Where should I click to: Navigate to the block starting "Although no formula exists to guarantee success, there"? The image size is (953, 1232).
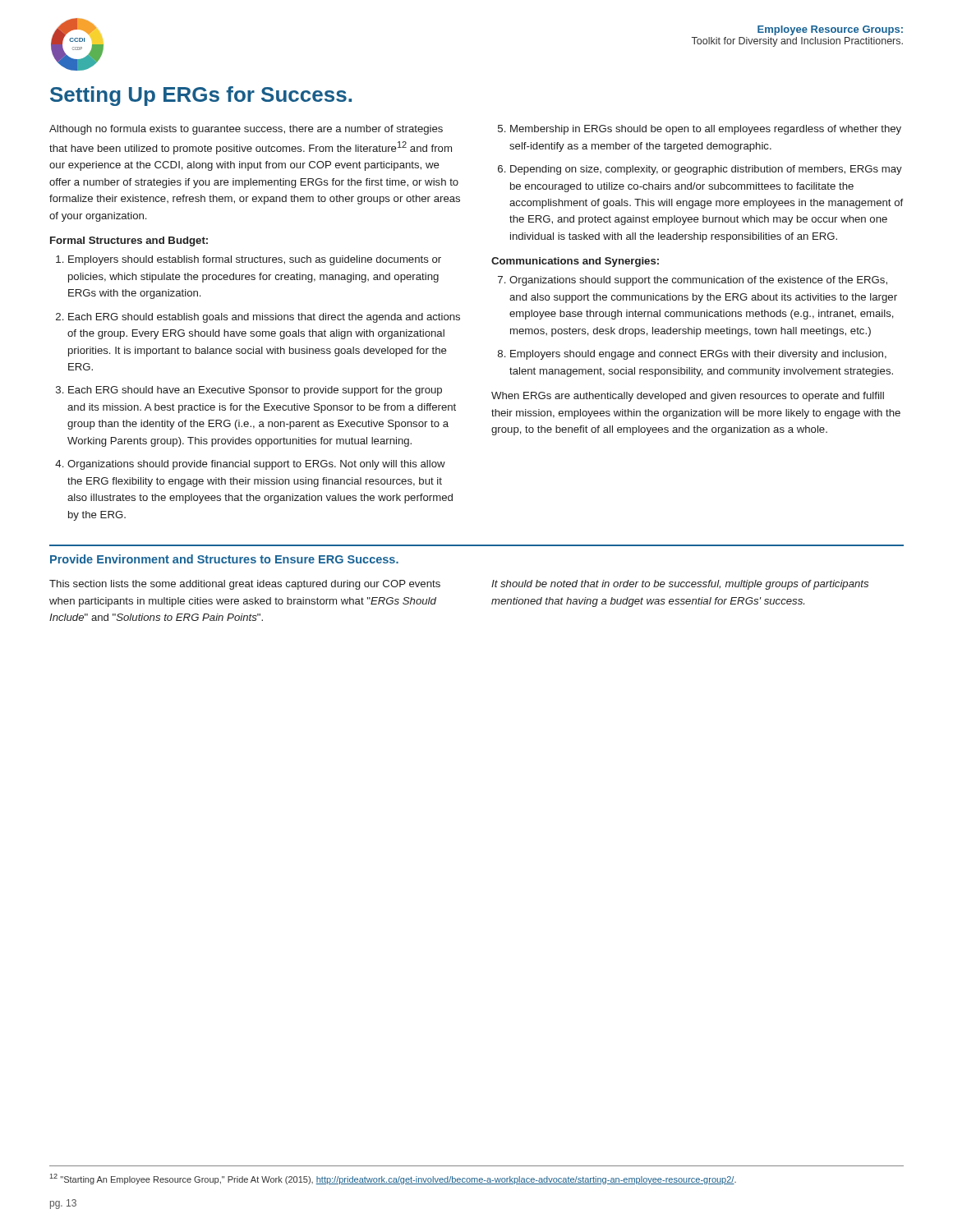click(x=255, y=172)
